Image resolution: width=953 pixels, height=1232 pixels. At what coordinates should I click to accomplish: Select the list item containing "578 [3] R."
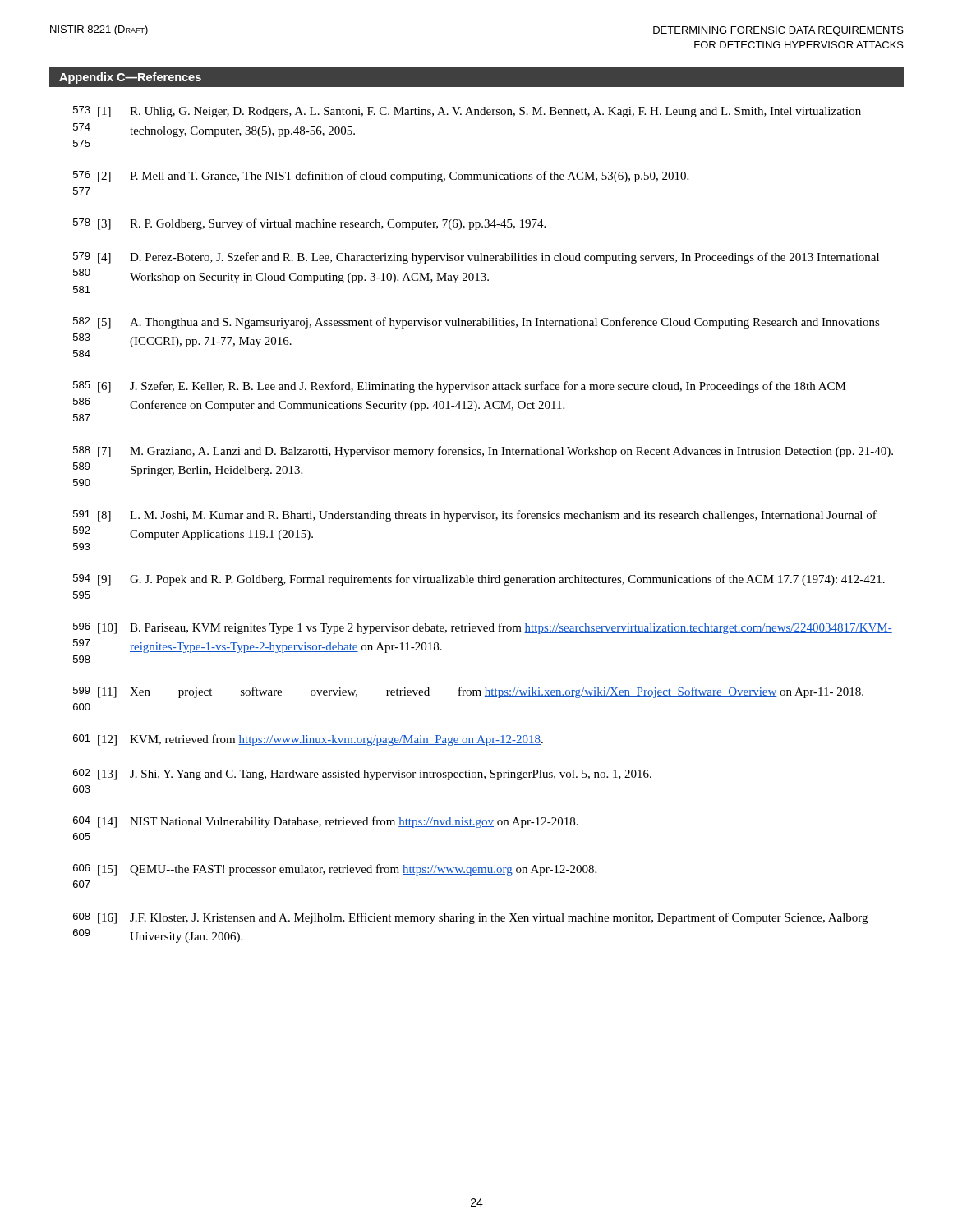pos(476,224)
